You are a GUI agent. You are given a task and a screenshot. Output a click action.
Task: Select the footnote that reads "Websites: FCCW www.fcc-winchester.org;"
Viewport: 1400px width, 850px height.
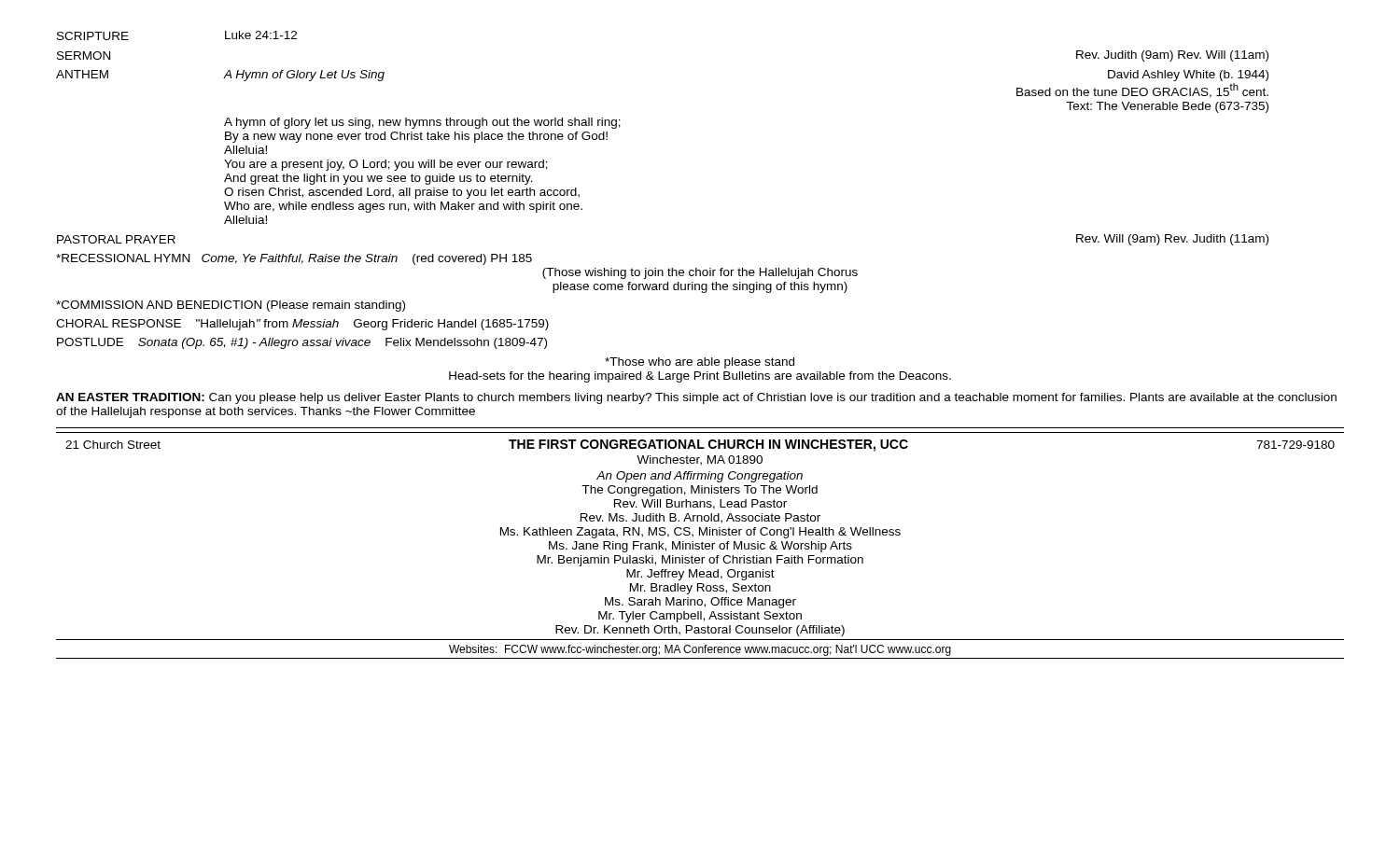pos(700,649)
